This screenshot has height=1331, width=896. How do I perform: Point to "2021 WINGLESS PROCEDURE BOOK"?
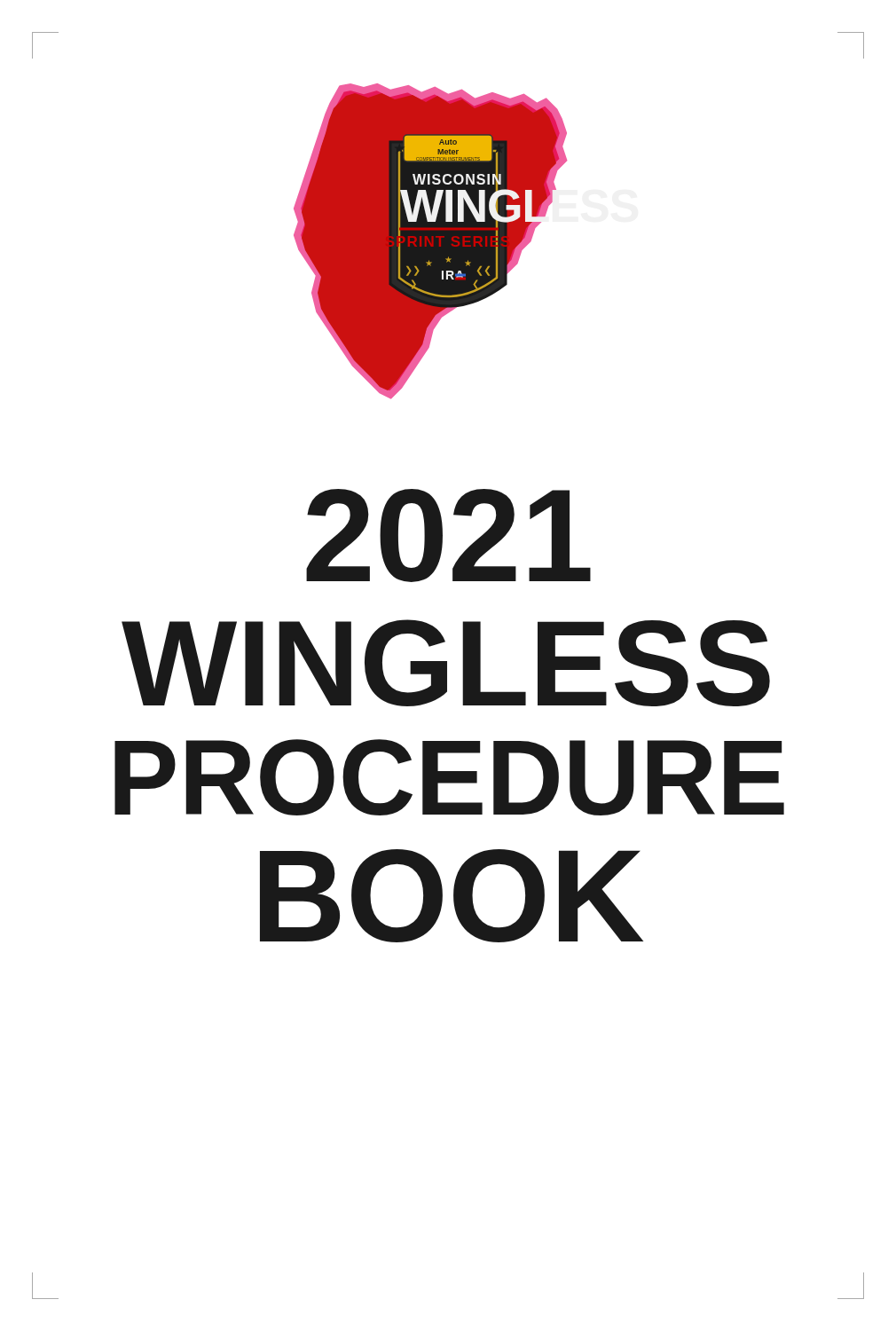[x=448, y=716]
